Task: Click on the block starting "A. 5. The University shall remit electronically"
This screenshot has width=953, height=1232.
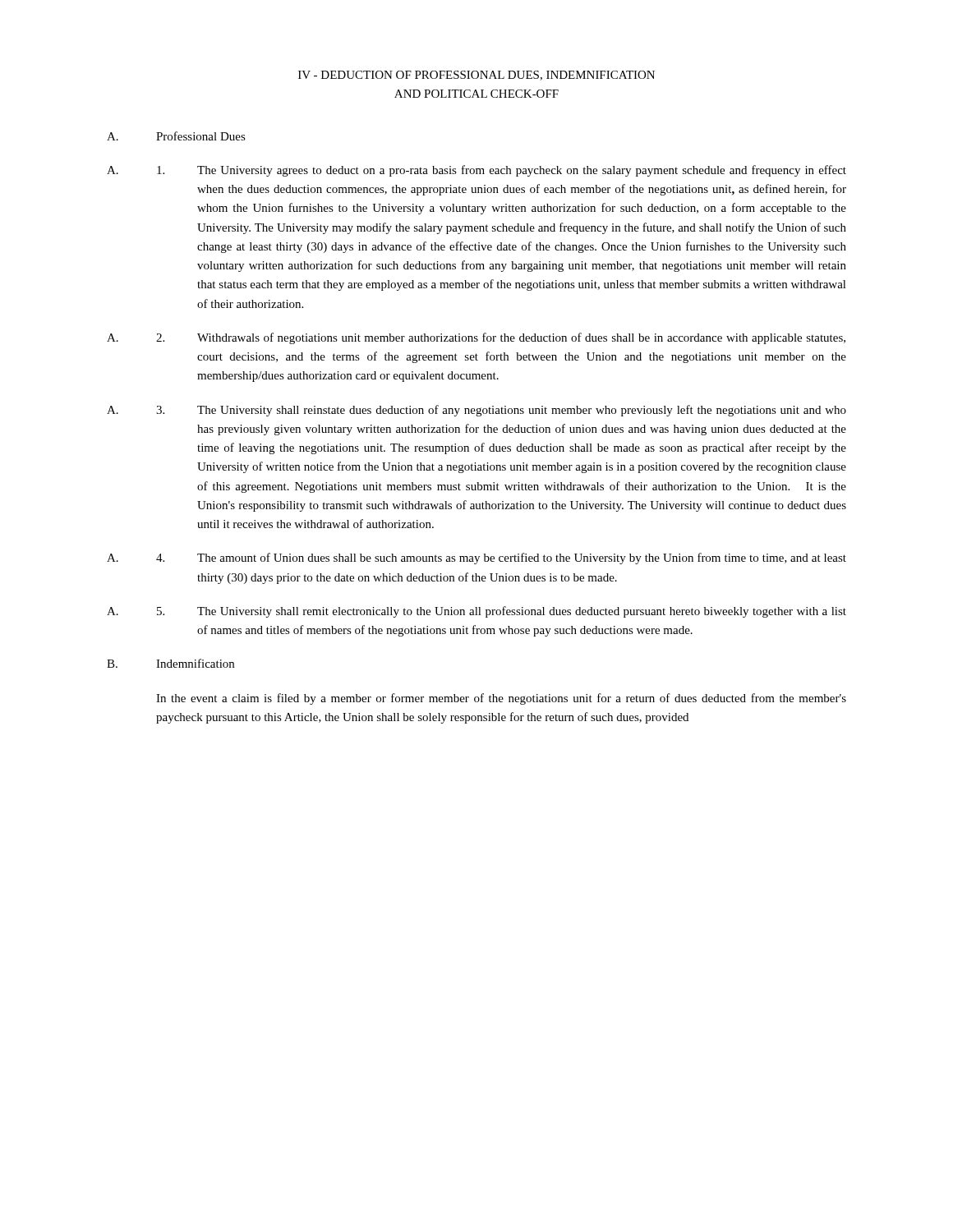Action: click(x=476, y=621)
